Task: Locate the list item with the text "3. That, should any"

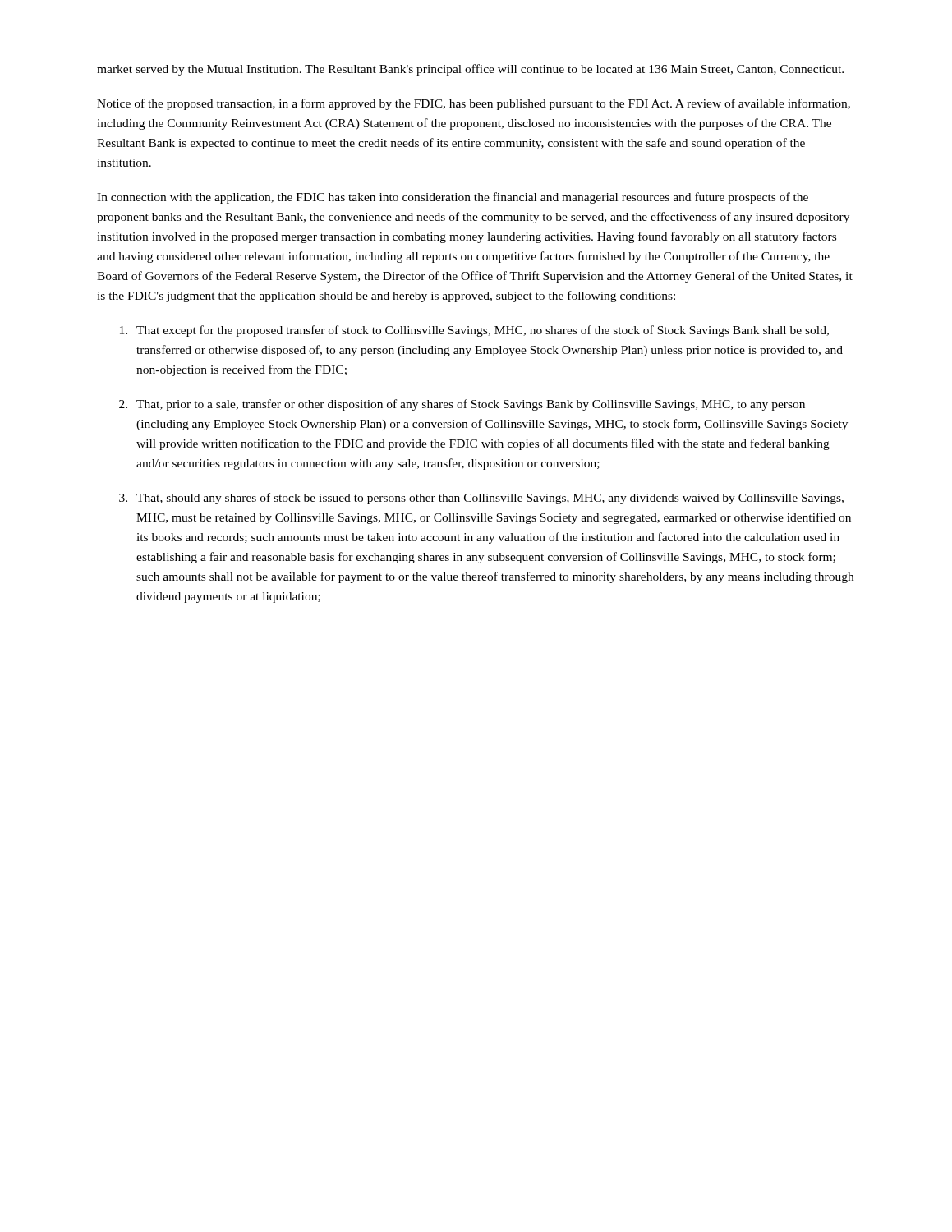Action: 476,547
